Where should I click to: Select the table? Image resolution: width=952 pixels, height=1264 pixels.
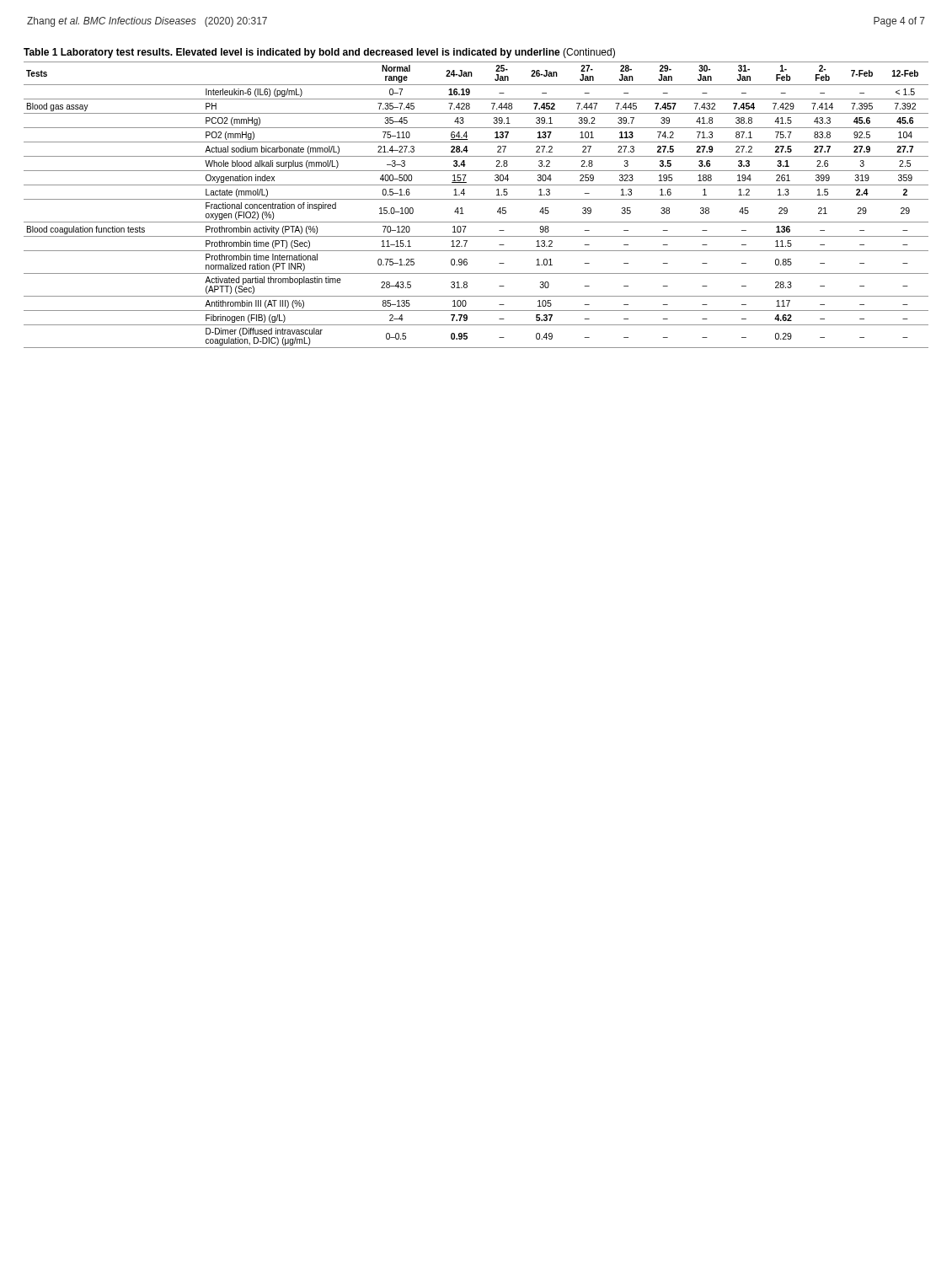(x=476, y=205)
